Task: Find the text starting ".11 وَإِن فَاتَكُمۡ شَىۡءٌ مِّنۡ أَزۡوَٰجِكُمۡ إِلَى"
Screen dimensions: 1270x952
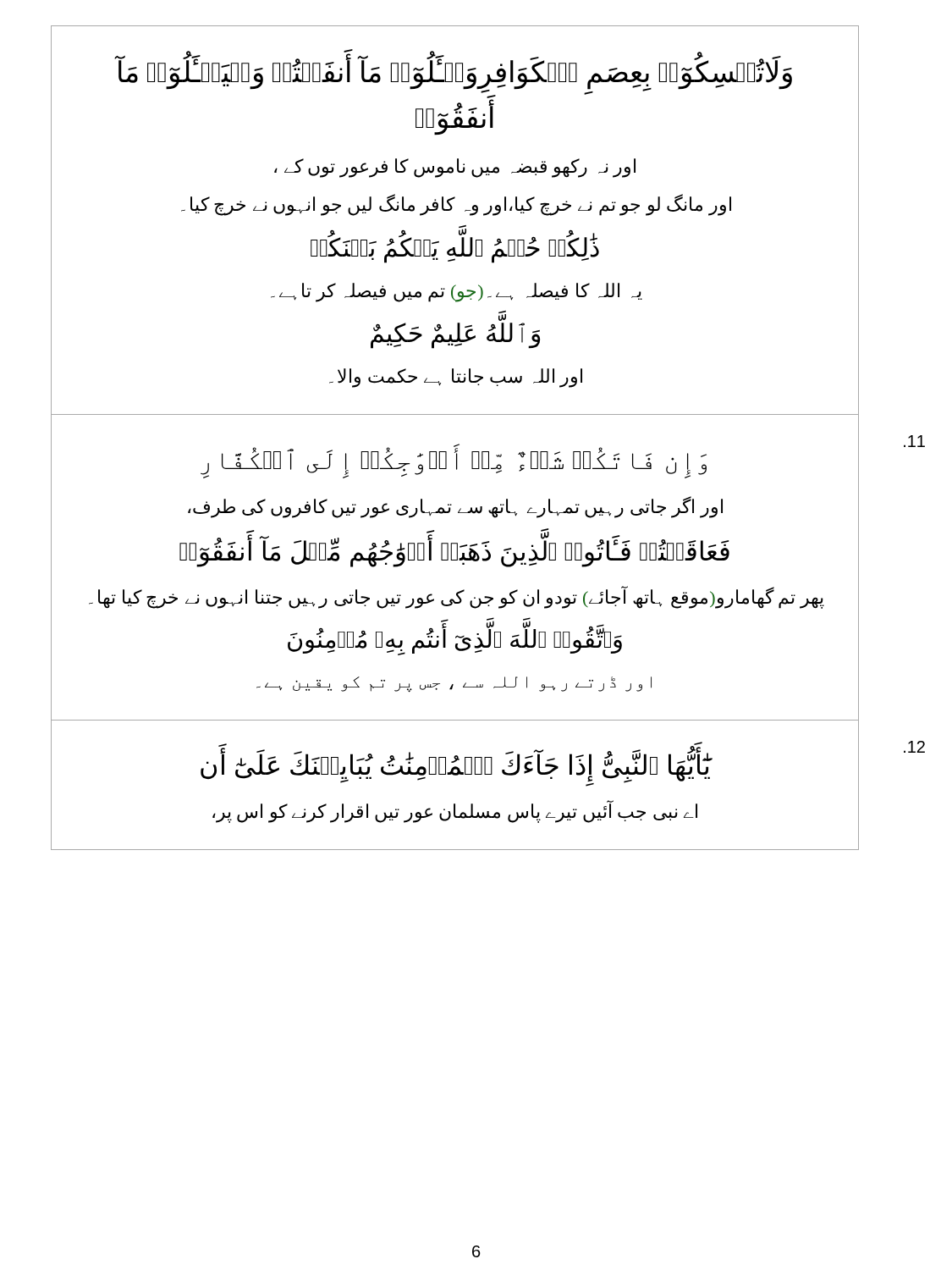Action: [x=468, y=565]
